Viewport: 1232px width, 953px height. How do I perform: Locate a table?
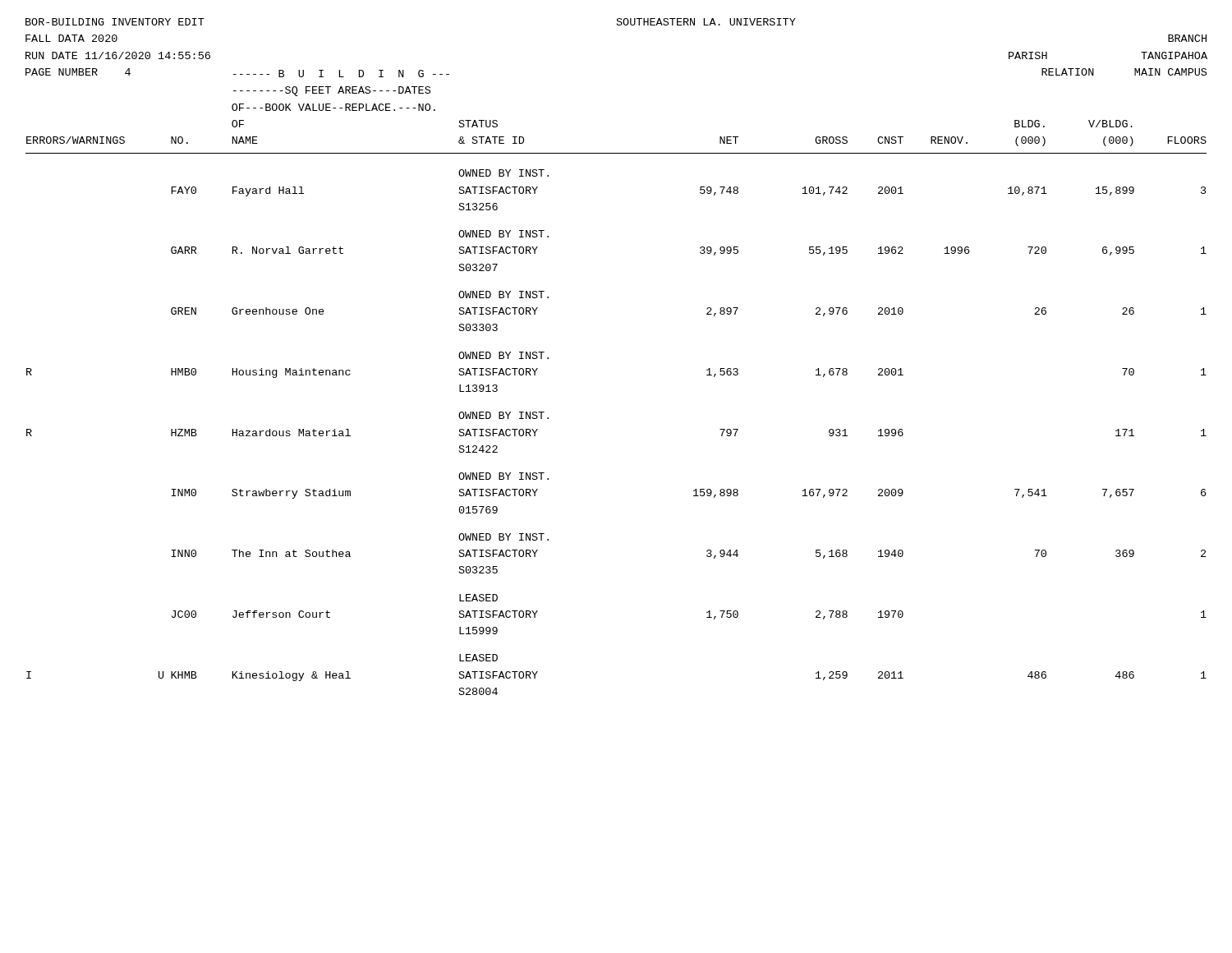pyautogui.click(x=616, y=384)
